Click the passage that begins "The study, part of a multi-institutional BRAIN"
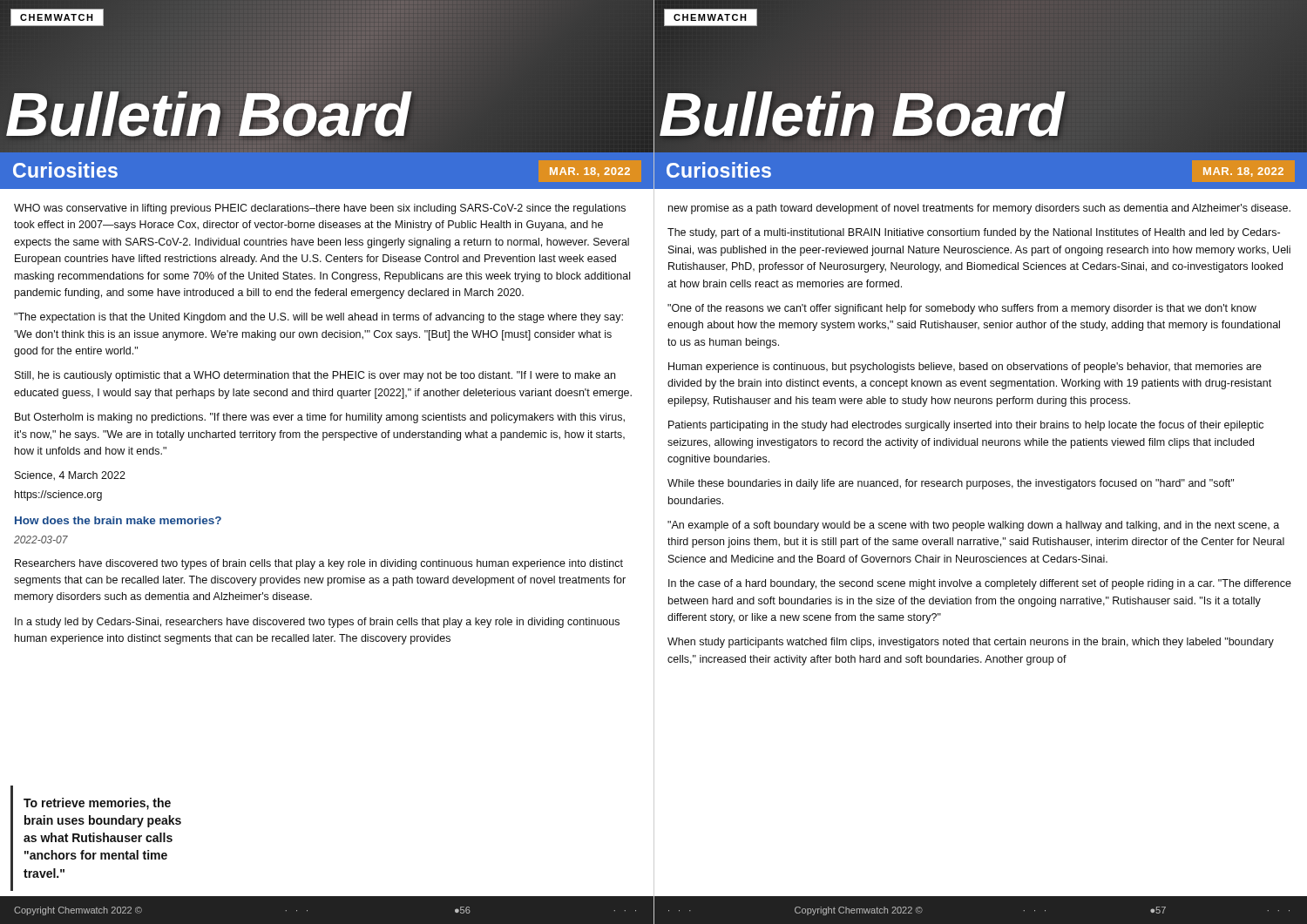1307x924 pixels. click(979, 259)
